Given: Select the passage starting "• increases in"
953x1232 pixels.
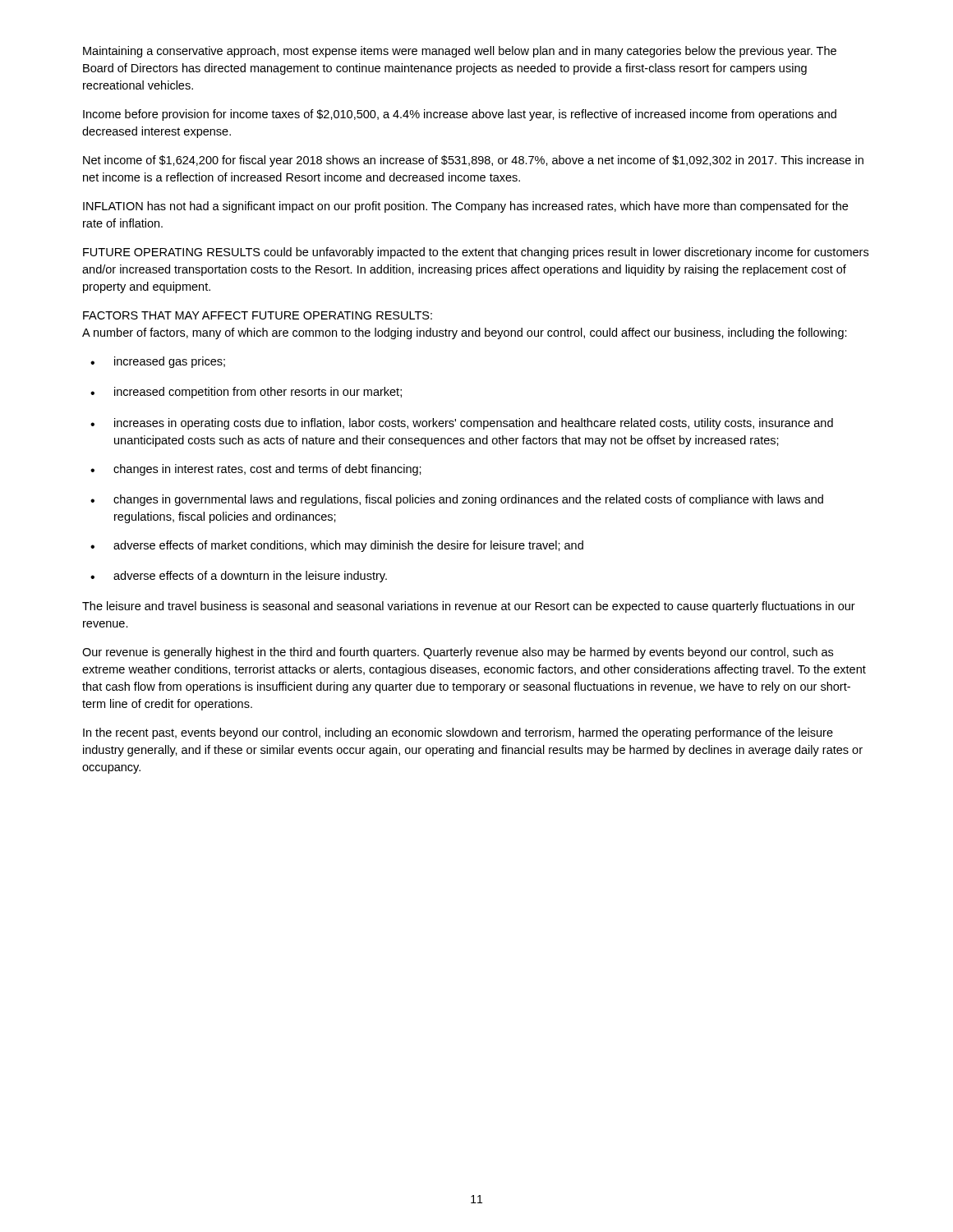Looking at the screenshot, I should click(x=476, y=432).
